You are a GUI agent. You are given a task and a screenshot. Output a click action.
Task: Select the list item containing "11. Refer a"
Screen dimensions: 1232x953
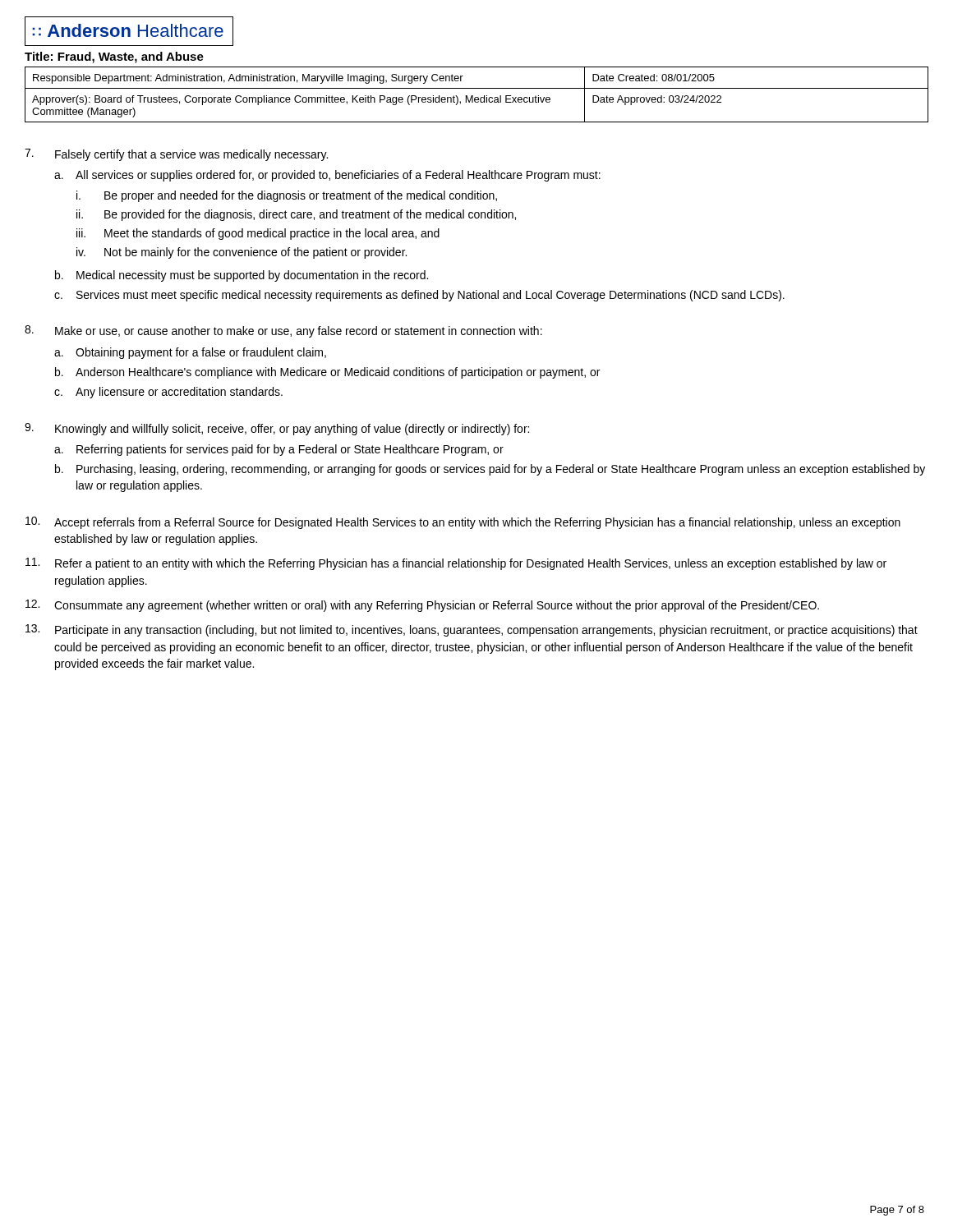pos(476,572)
